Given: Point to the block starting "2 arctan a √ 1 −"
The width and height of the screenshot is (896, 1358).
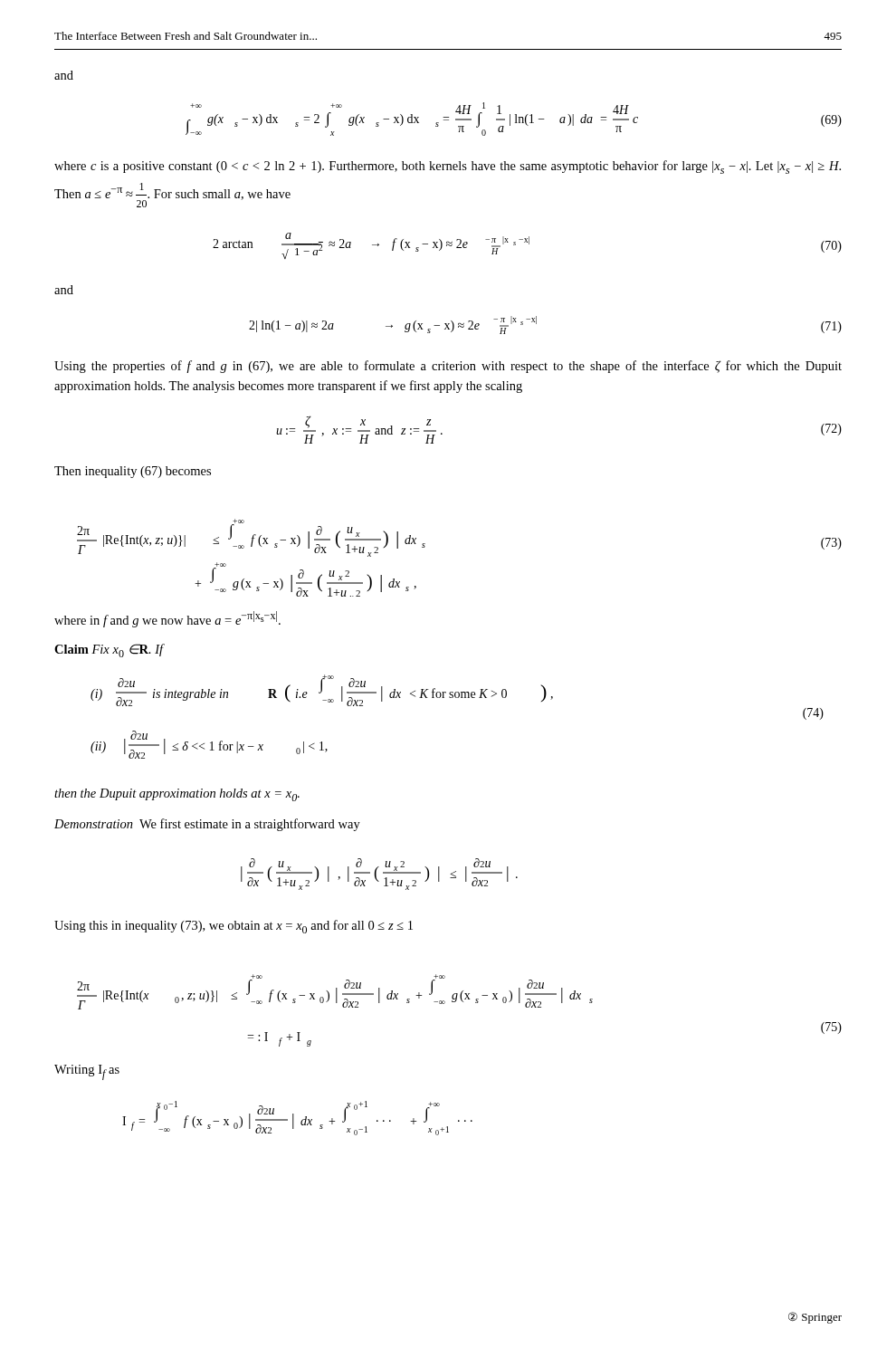Looking at the screenshot, I should 527,246.
